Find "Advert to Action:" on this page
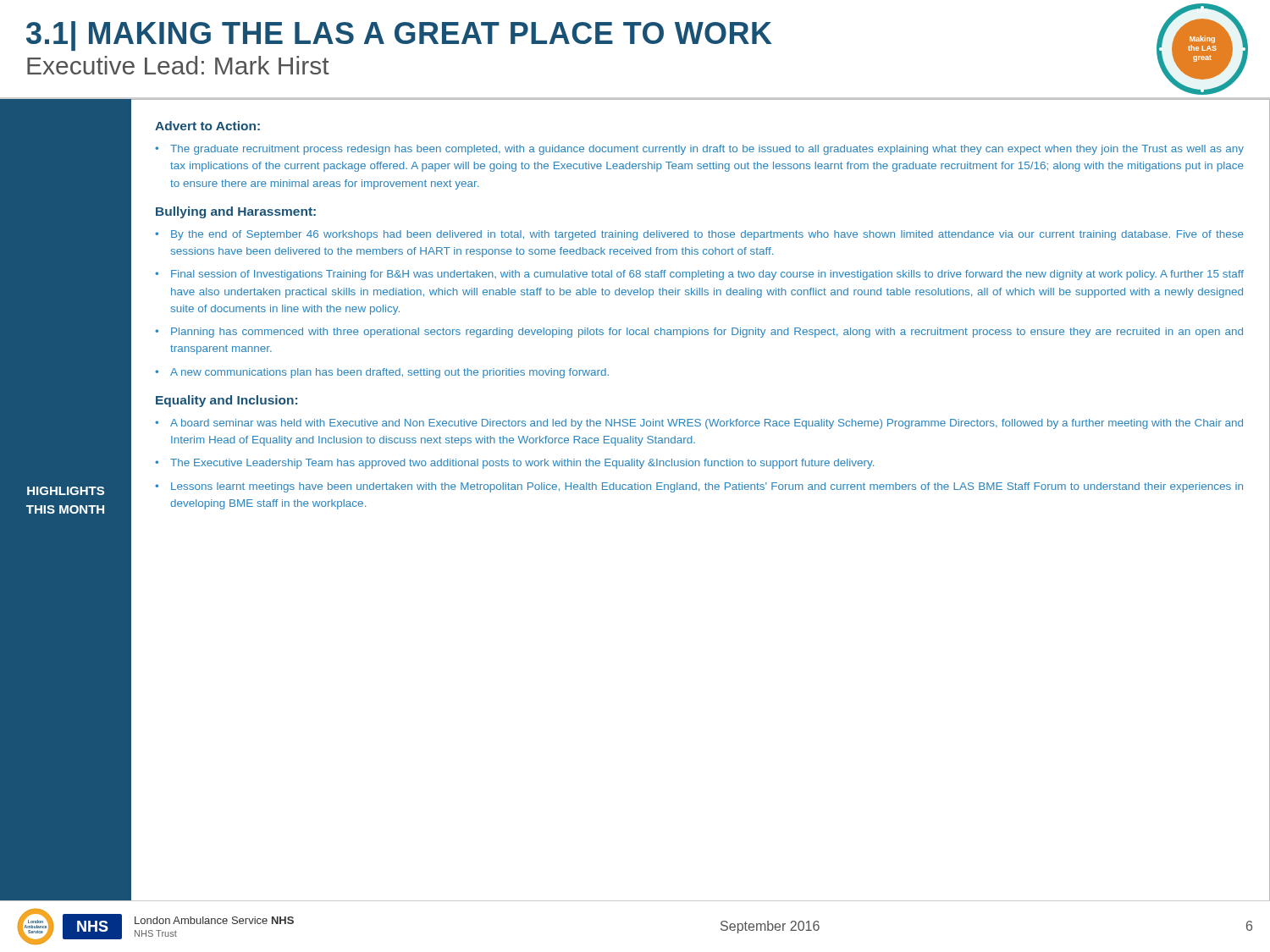 pyautogui.click(x=208, y=126)
